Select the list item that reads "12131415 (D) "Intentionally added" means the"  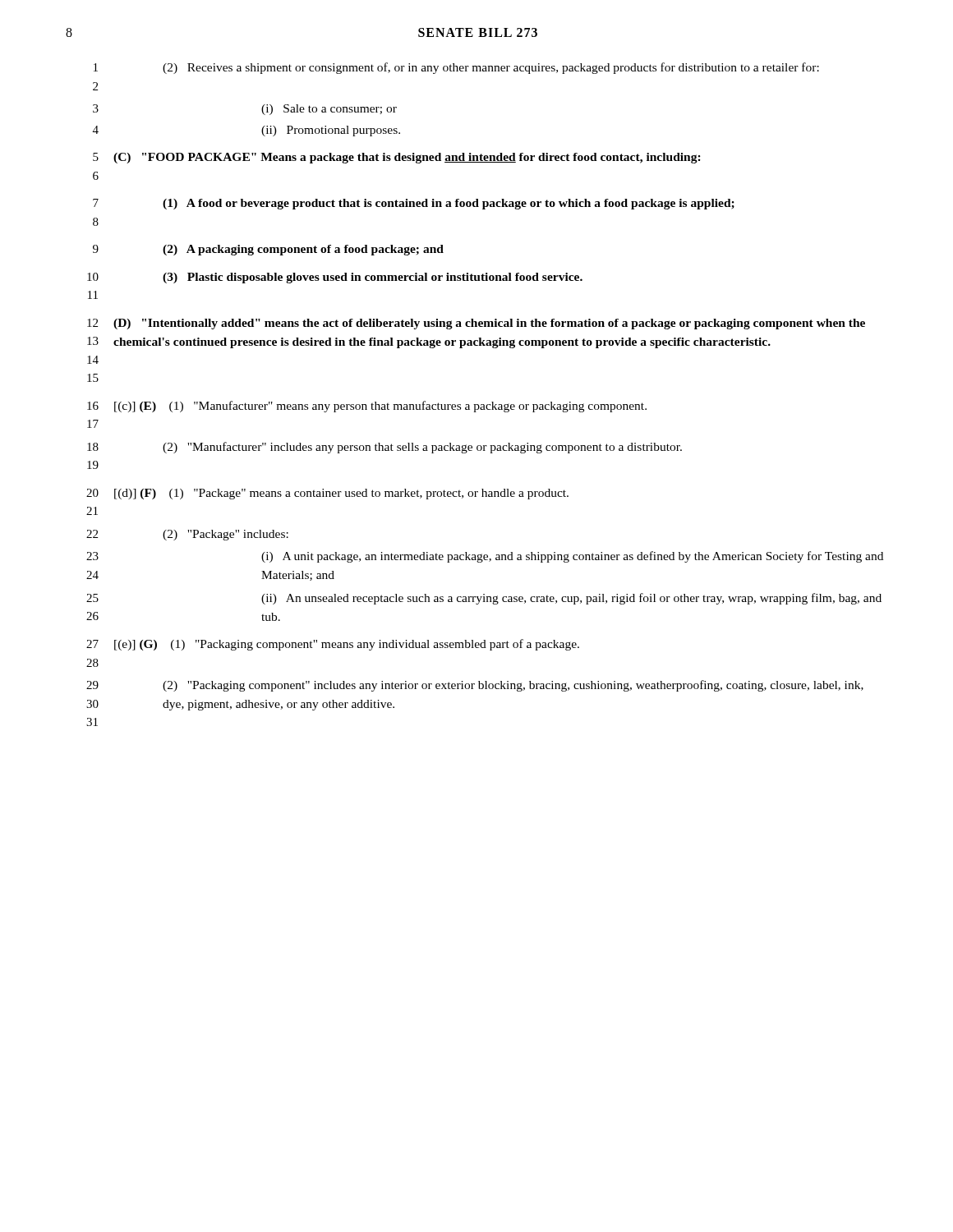pos(476,350)
